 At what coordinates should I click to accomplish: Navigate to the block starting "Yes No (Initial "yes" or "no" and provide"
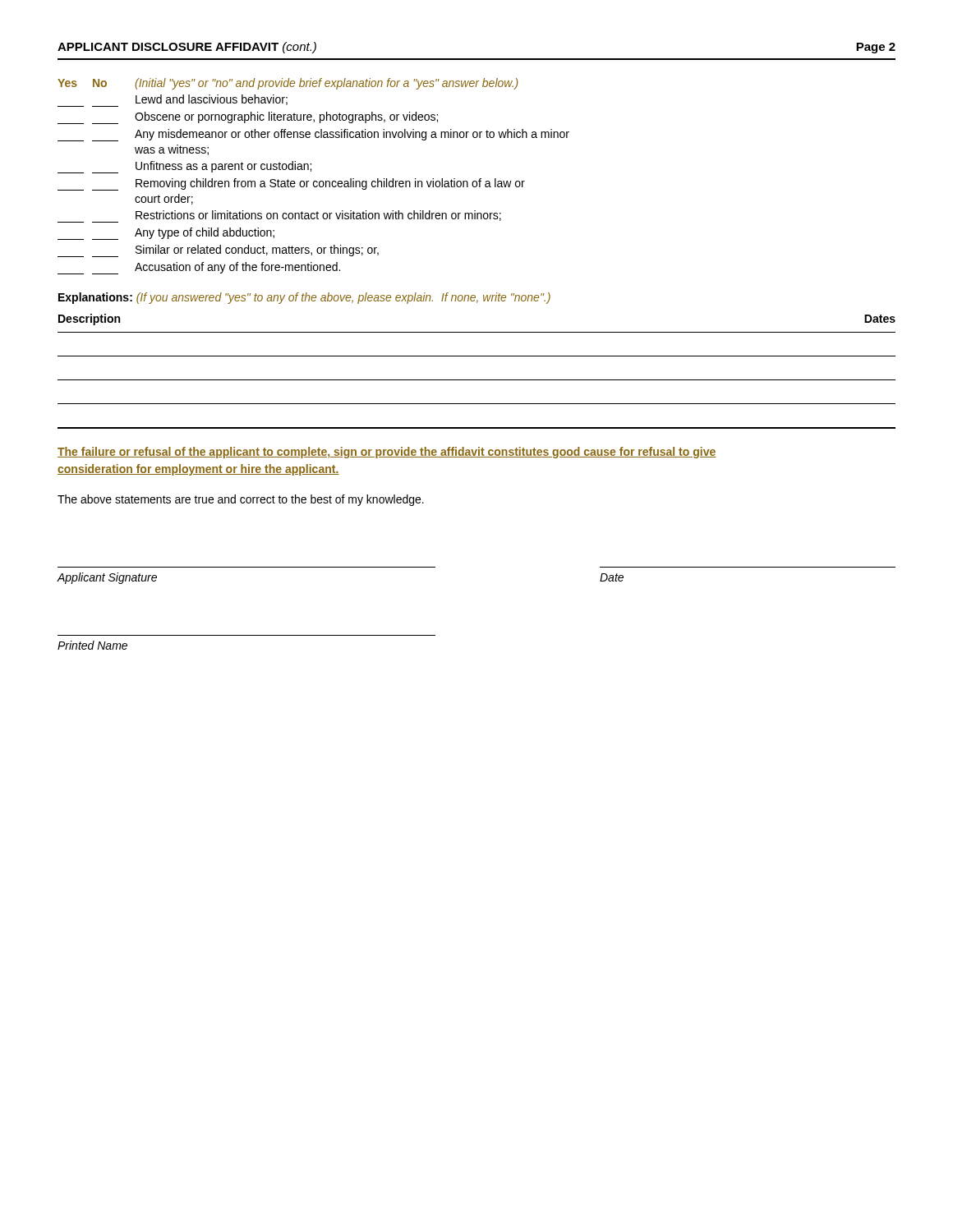pos(476,175)
